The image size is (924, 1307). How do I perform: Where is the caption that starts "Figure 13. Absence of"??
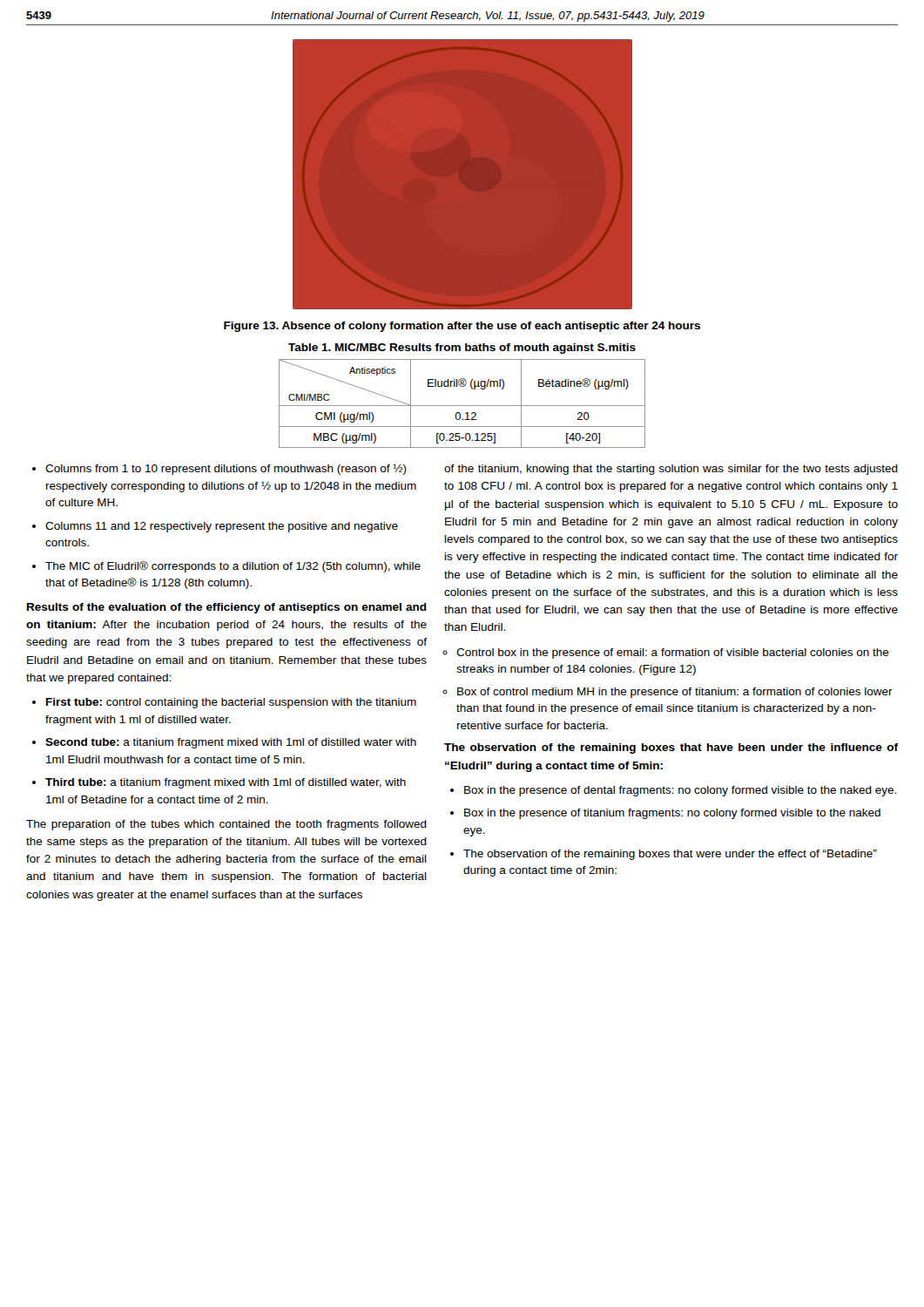coord(462,325)
